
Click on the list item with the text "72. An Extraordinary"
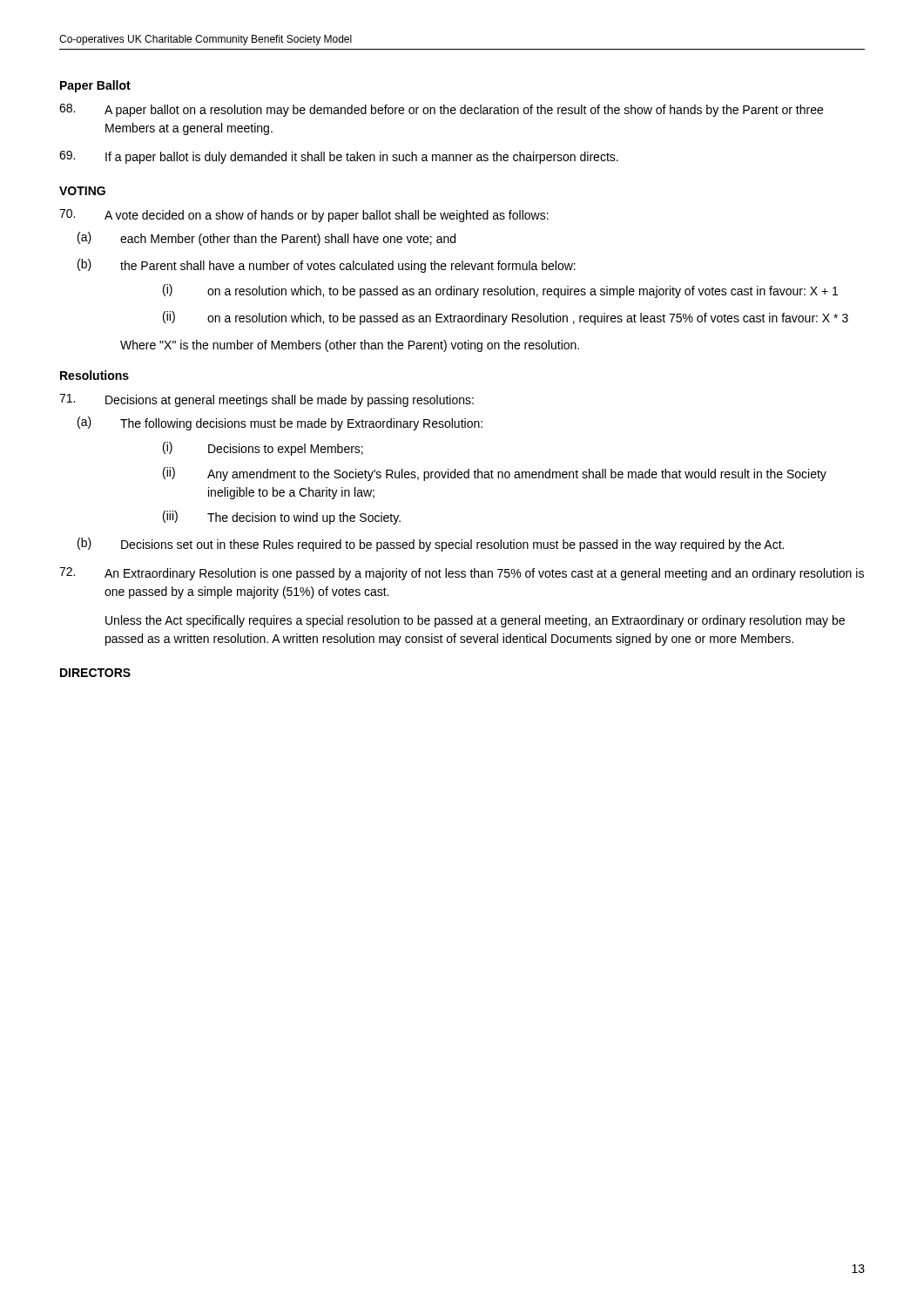[x=462, y=583]
